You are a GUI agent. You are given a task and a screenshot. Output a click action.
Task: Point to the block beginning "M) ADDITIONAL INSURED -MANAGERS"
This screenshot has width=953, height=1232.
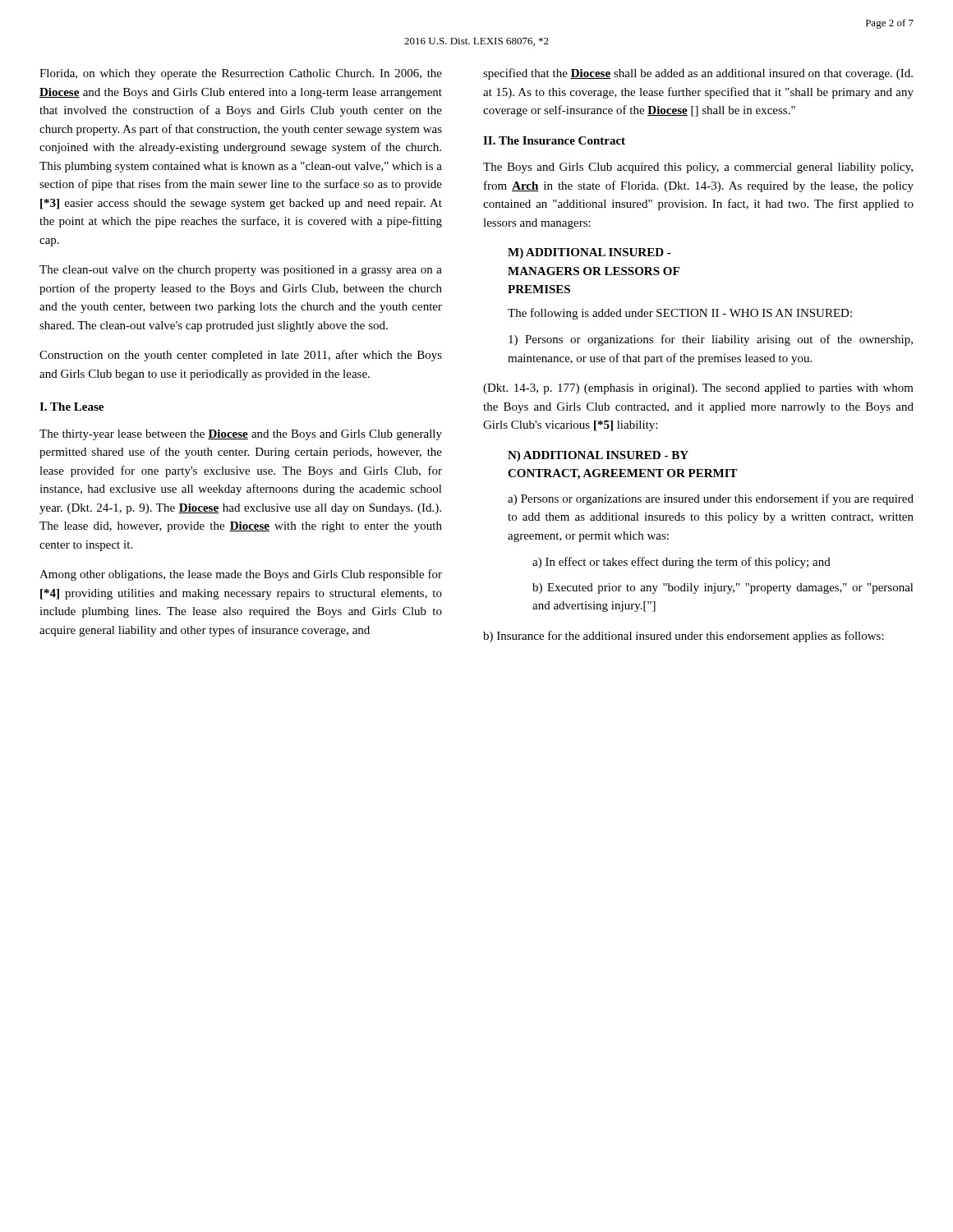coord(594,271)
